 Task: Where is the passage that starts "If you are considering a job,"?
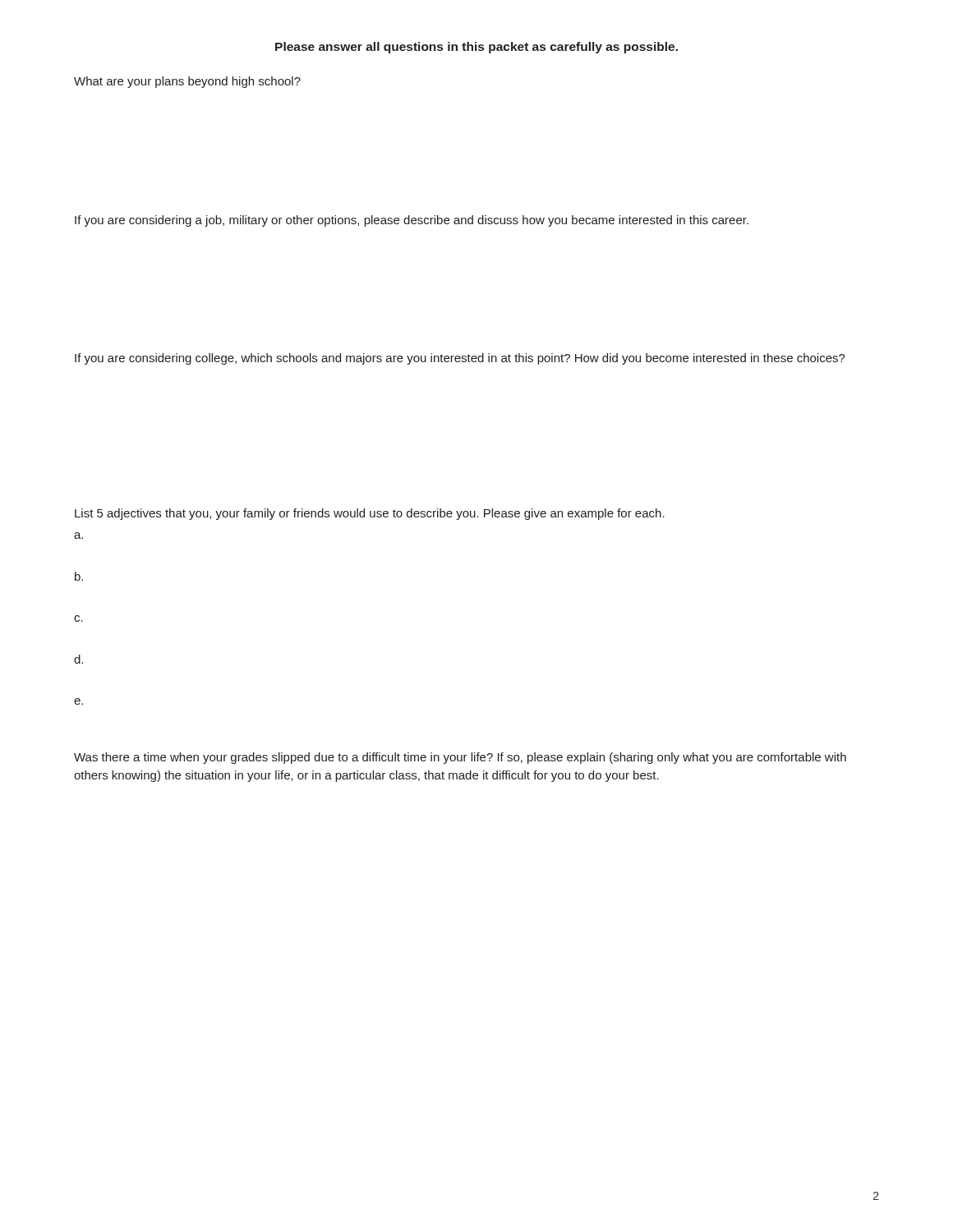(x=412, y=219)
